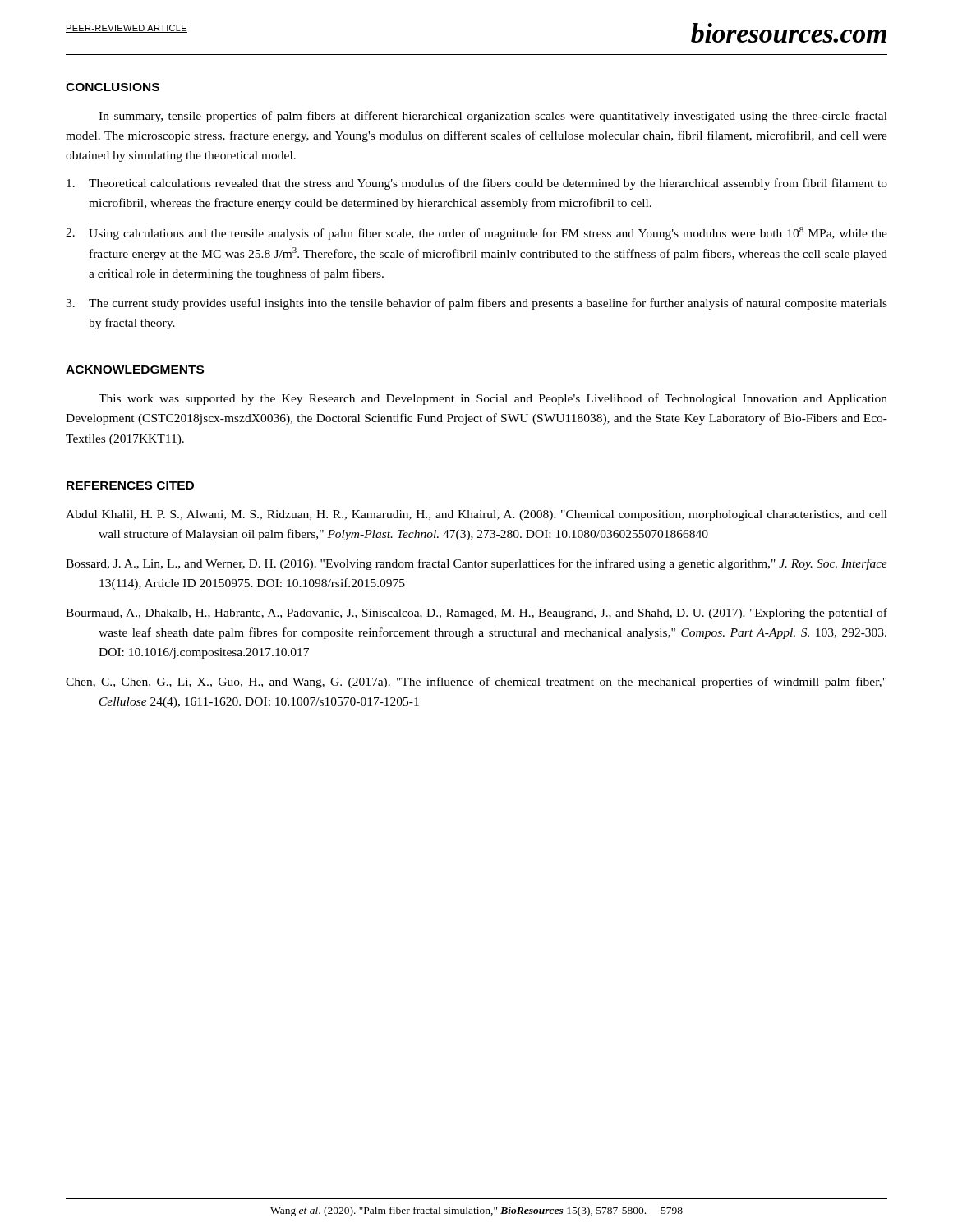Viewport: 953px width, 1232px height.
Task: Click on the text block that reads "Abdul Khalil, H. P. S.,"
Action: click(476, 524)
